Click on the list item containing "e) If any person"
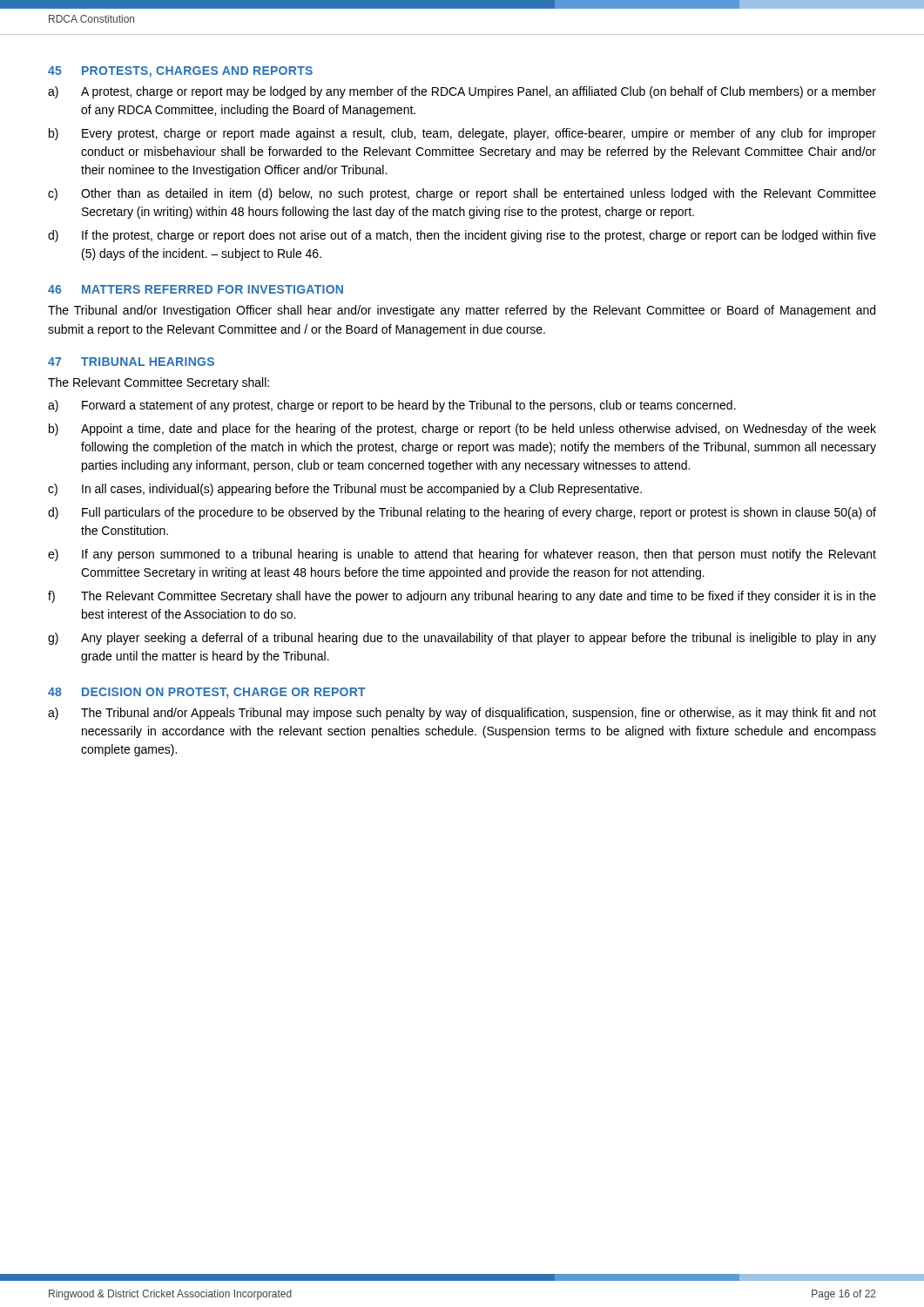The height and width of the screenshot is (1307, 924). [x=462, y=564]
